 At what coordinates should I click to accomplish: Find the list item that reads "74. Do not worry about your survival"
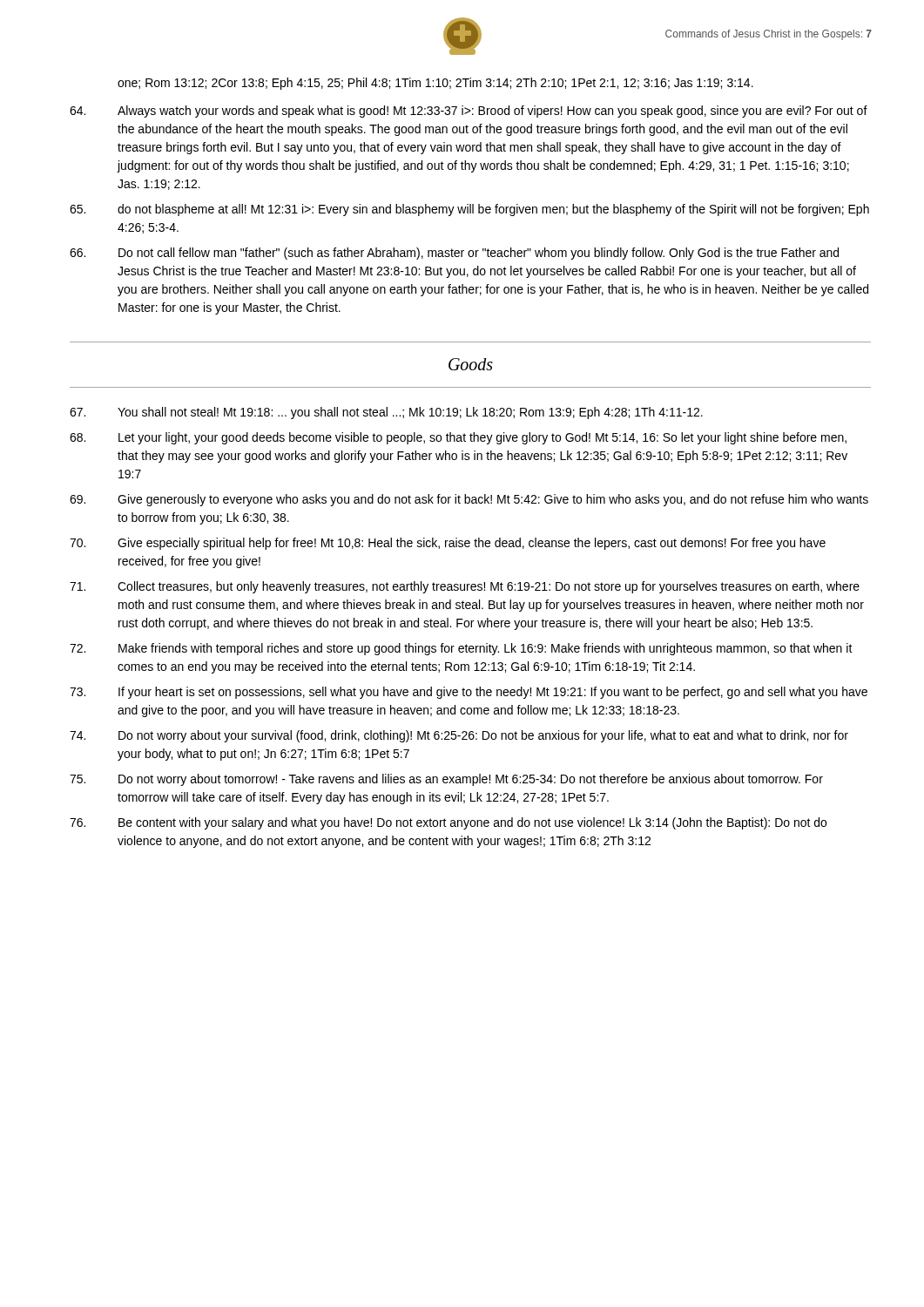(x=470, y=745)
